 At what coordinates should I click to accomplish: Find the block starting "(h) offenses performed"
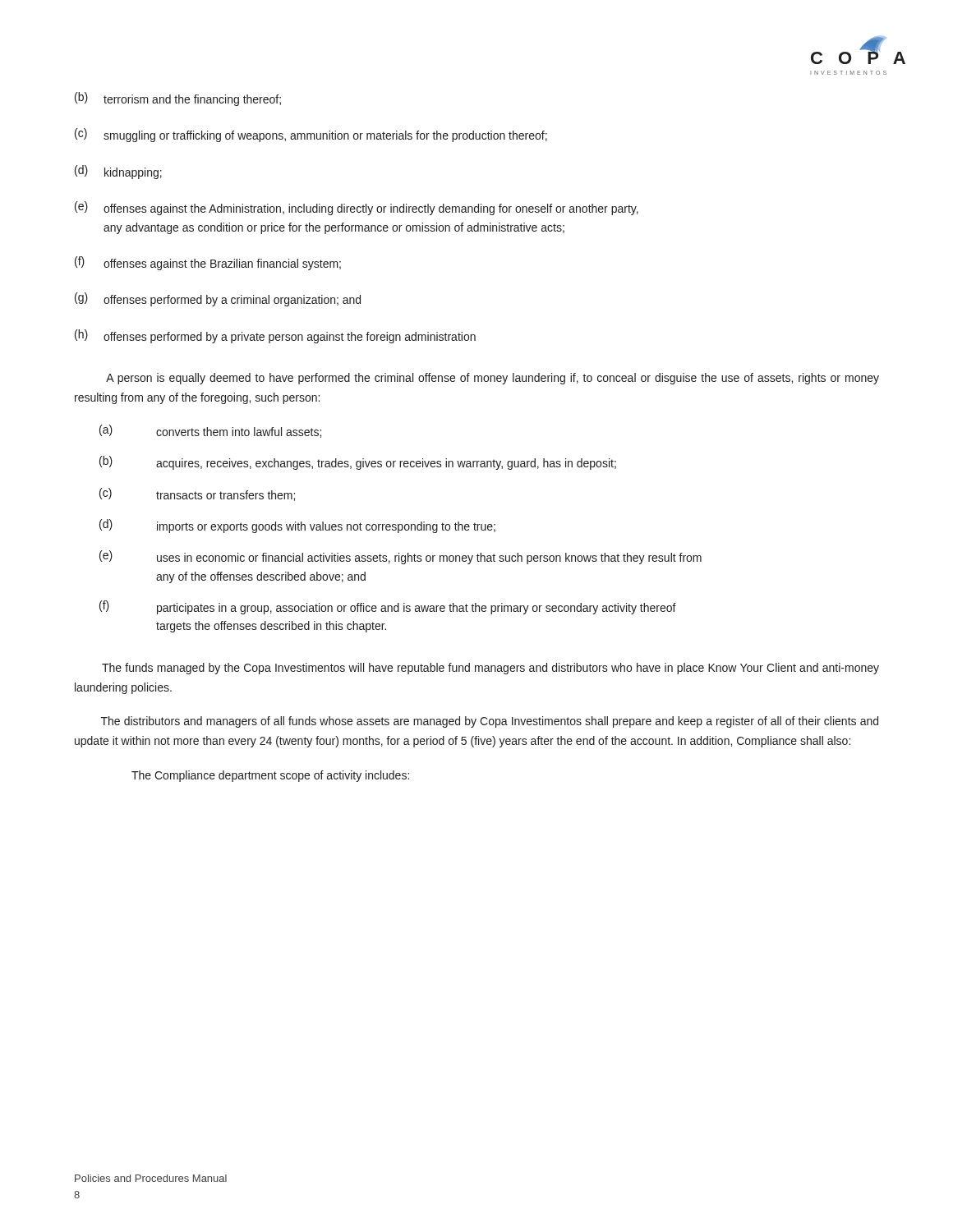(x=476, y=337)
